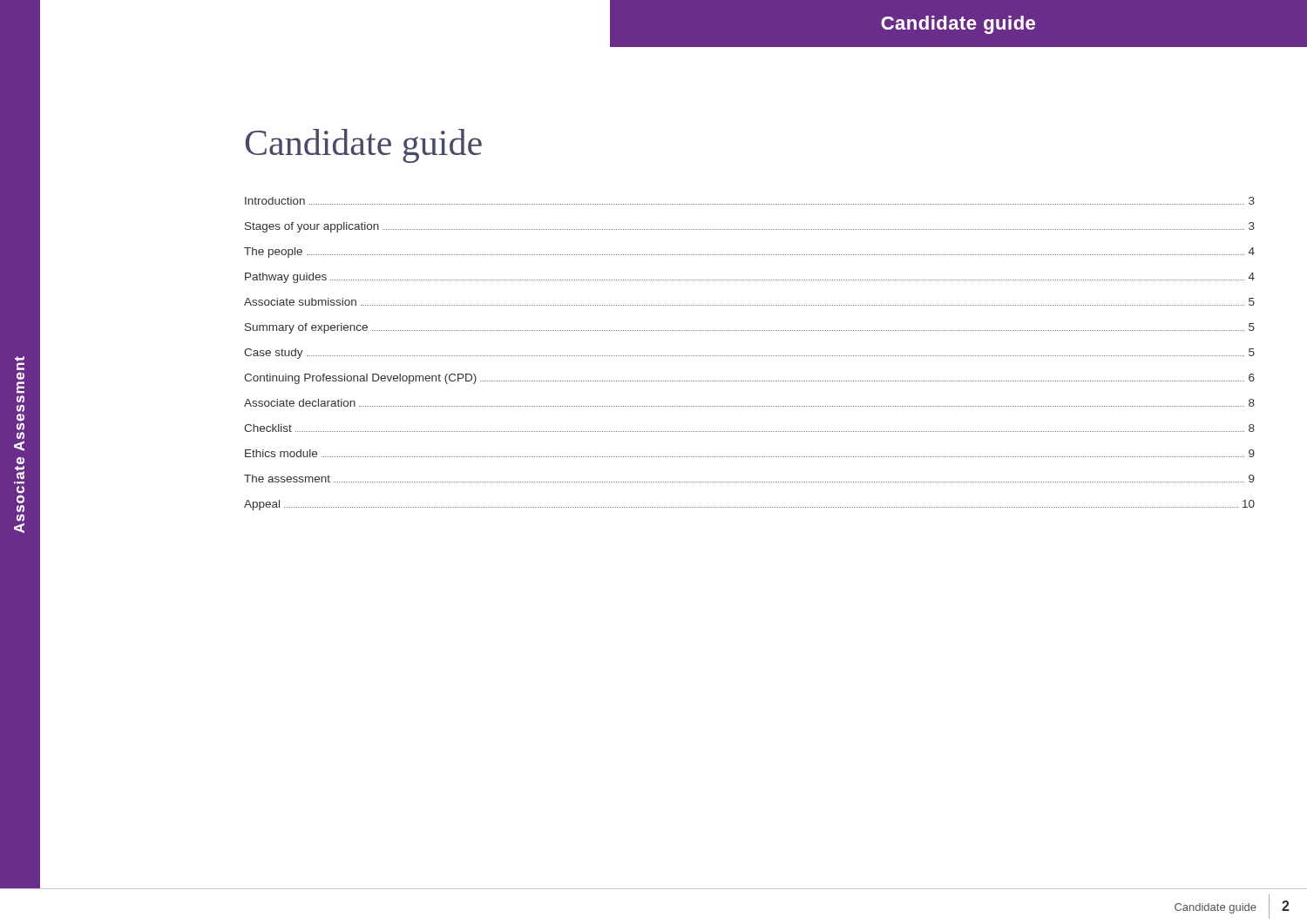Click where it says "Associate declaration 8"
This screenshot has width=1307, height=924.
click(749, 403)
